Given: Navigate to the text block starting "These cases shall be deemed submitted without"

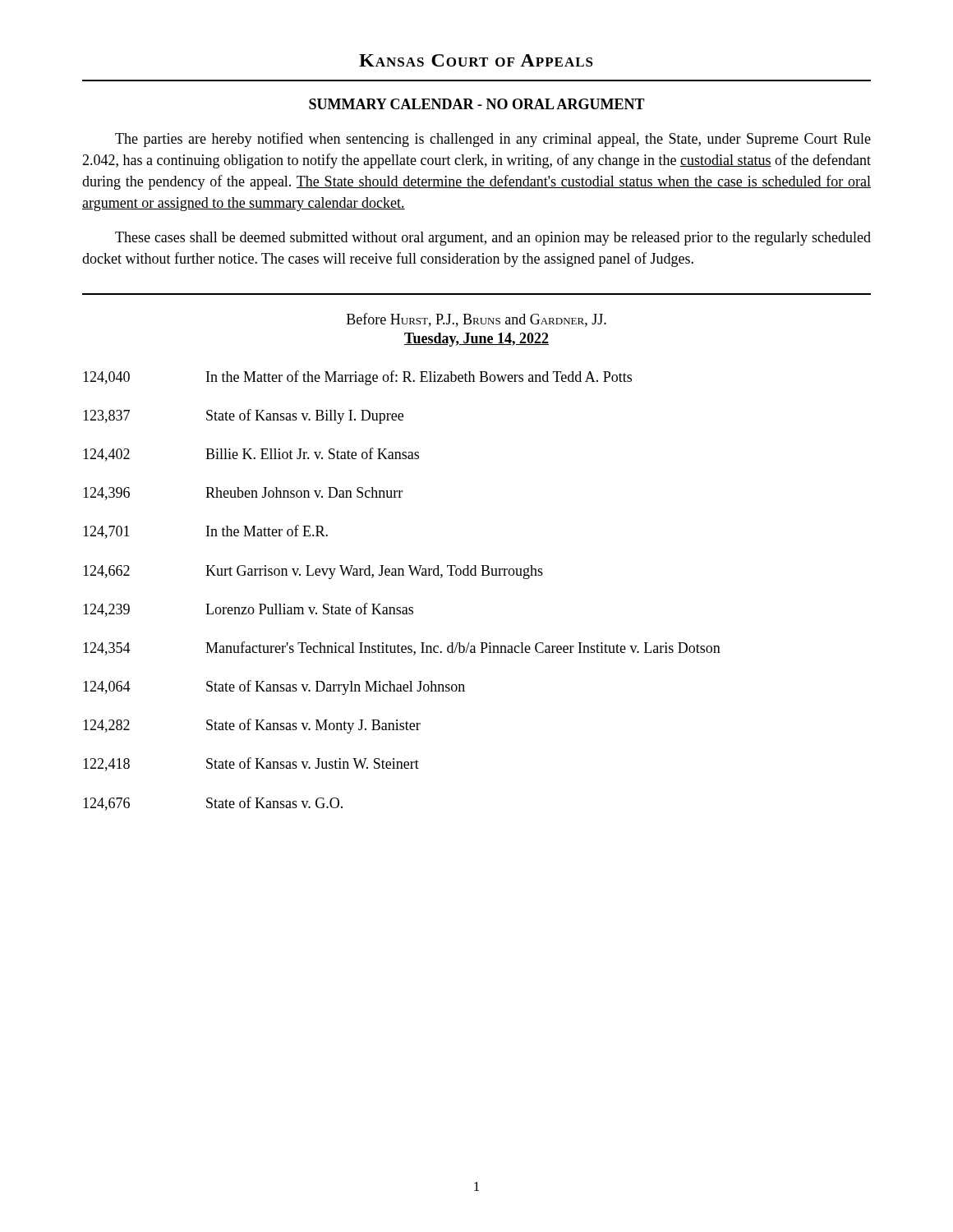Looking at the screenshot, I should pyautogui.click(x=476, y=248).
